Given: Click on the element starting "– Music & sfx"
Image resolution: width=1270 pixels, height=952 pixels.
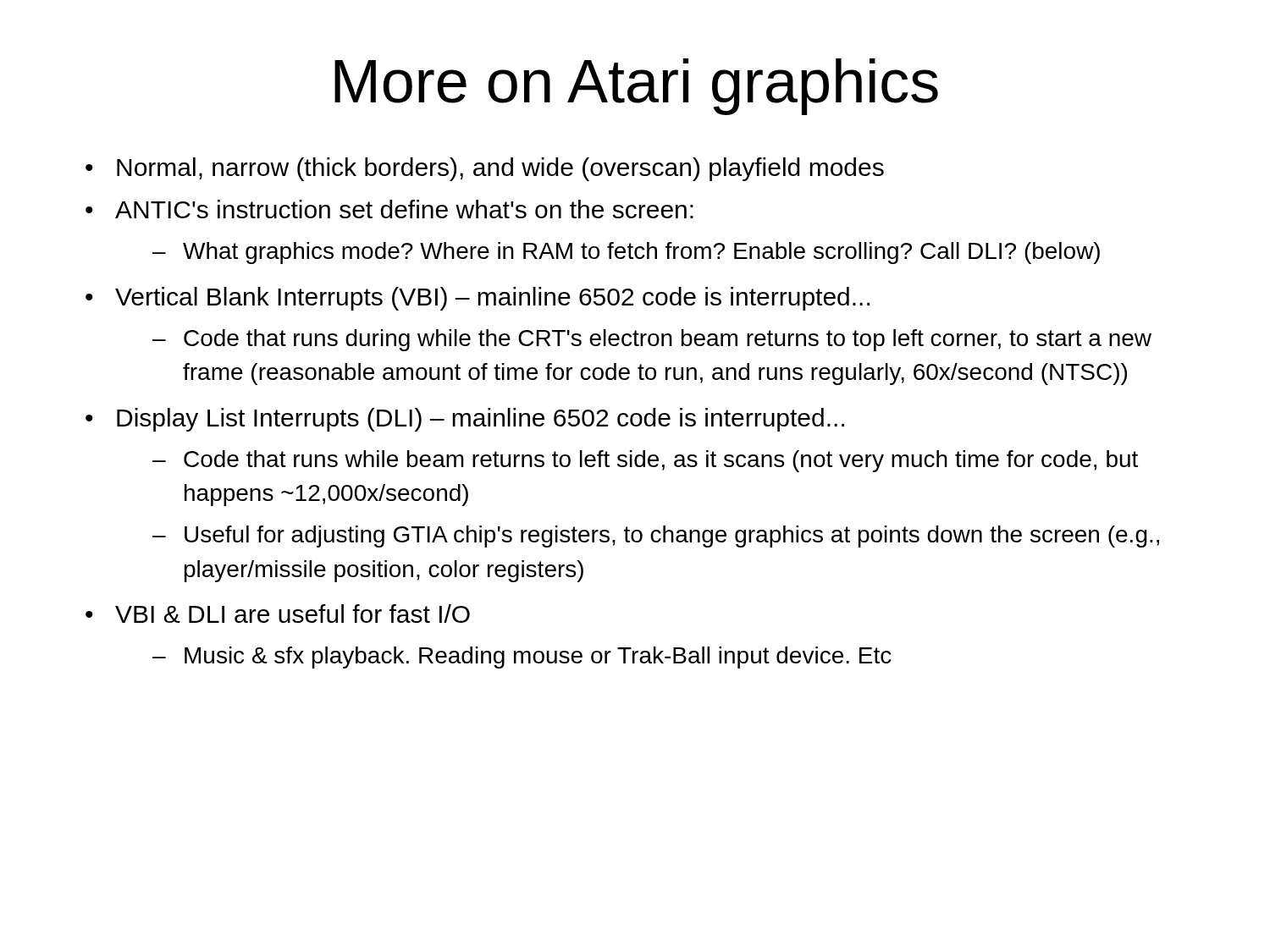Looking at the screenshot, I should click(x=669, y=656).
